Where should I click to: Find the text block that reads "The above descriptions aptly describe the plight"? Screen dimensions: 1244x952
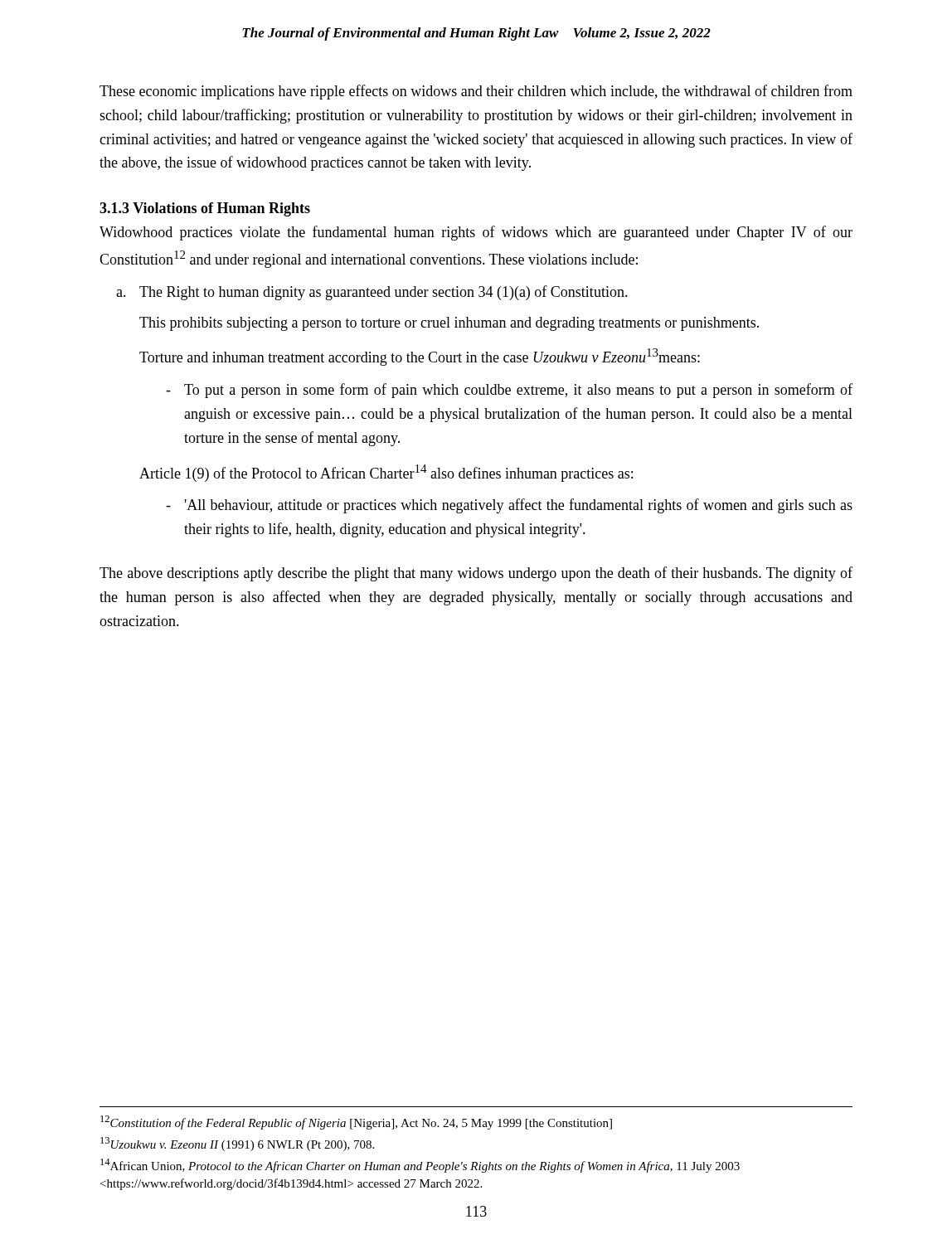476,597
